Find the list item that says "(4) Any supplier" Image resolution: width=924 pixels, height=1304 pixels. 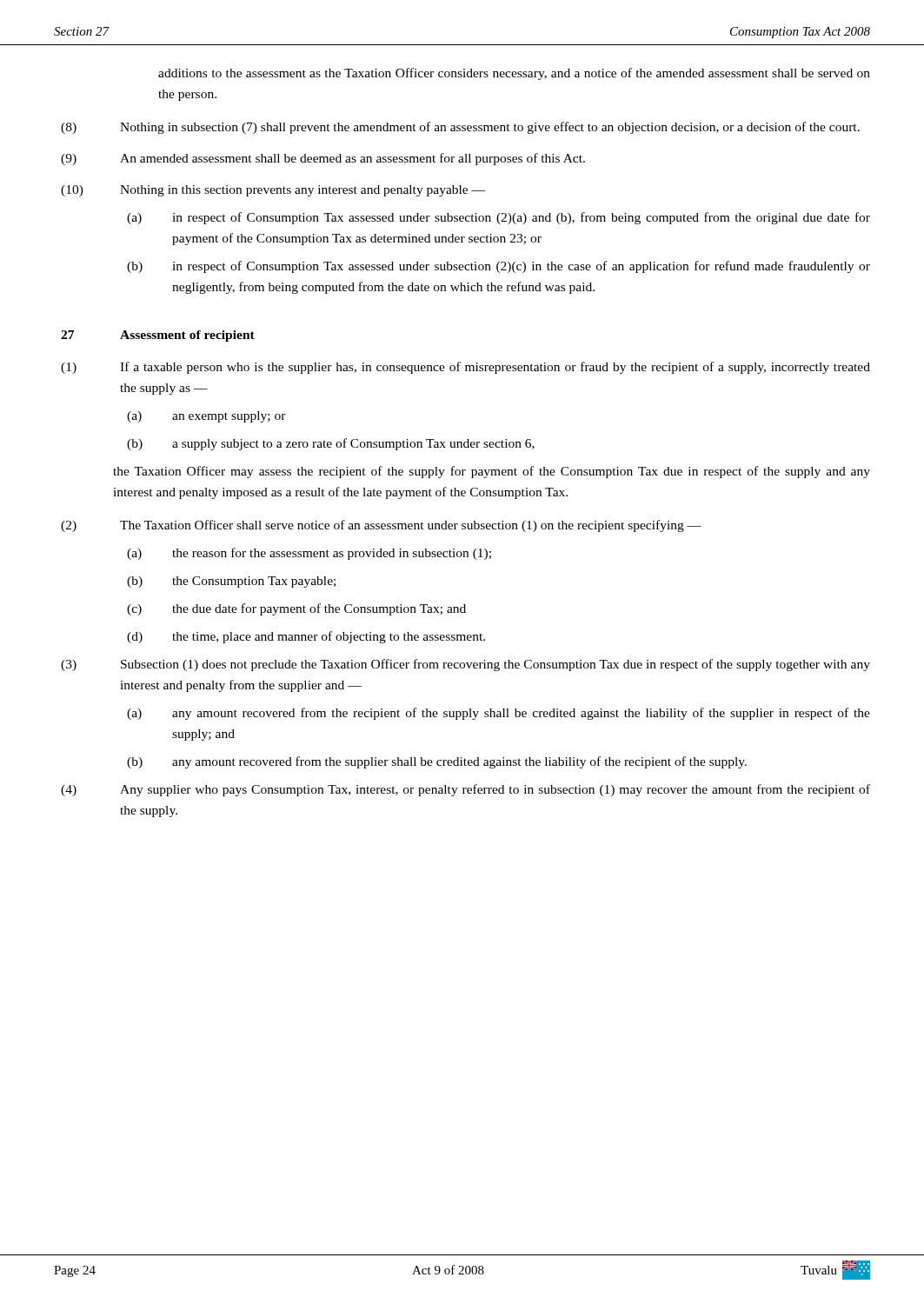pyautogui.click(x=462, y=800)
